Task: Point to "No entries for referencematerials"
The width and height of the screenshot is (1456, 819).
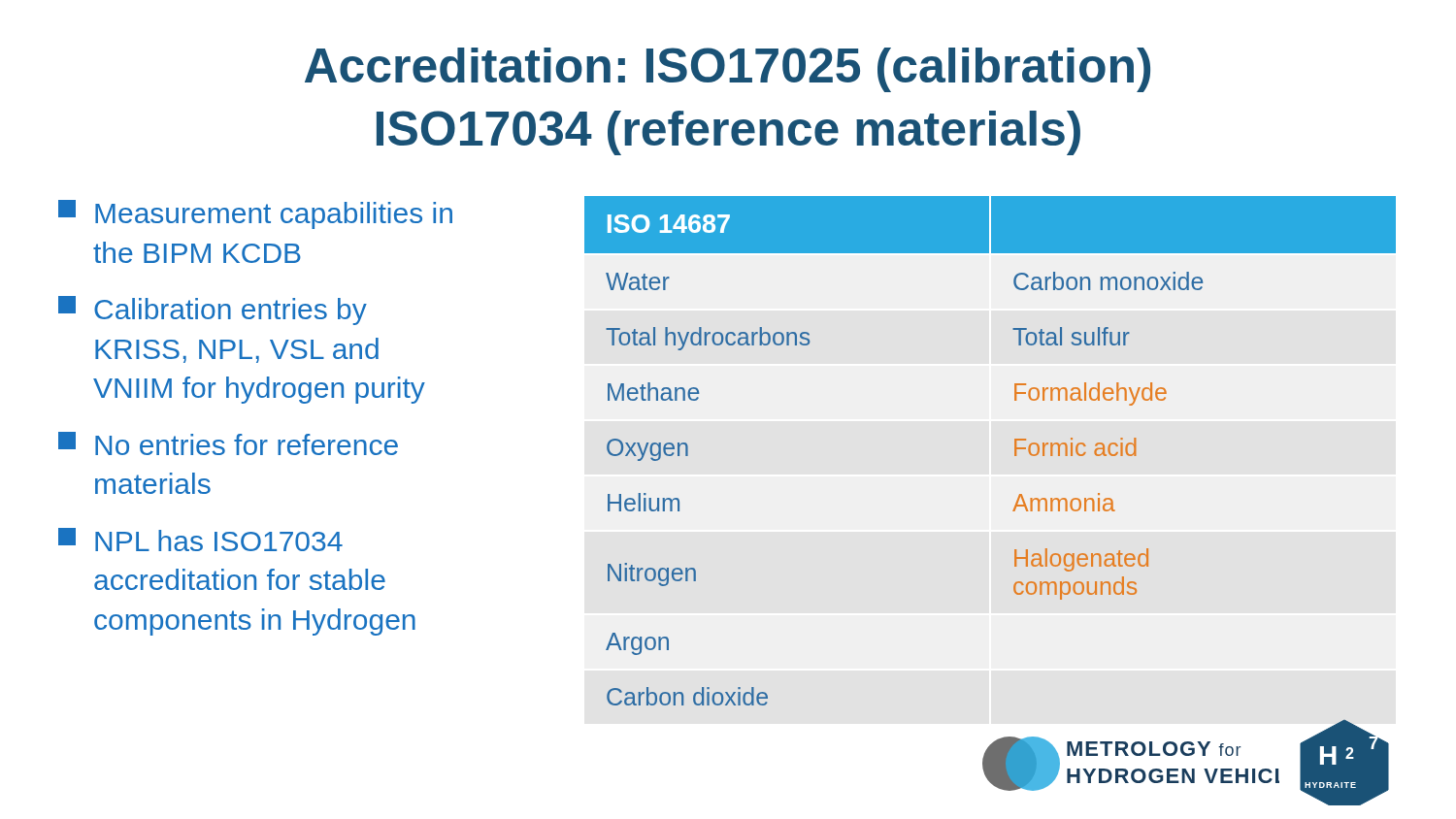Action: [229, 465]
